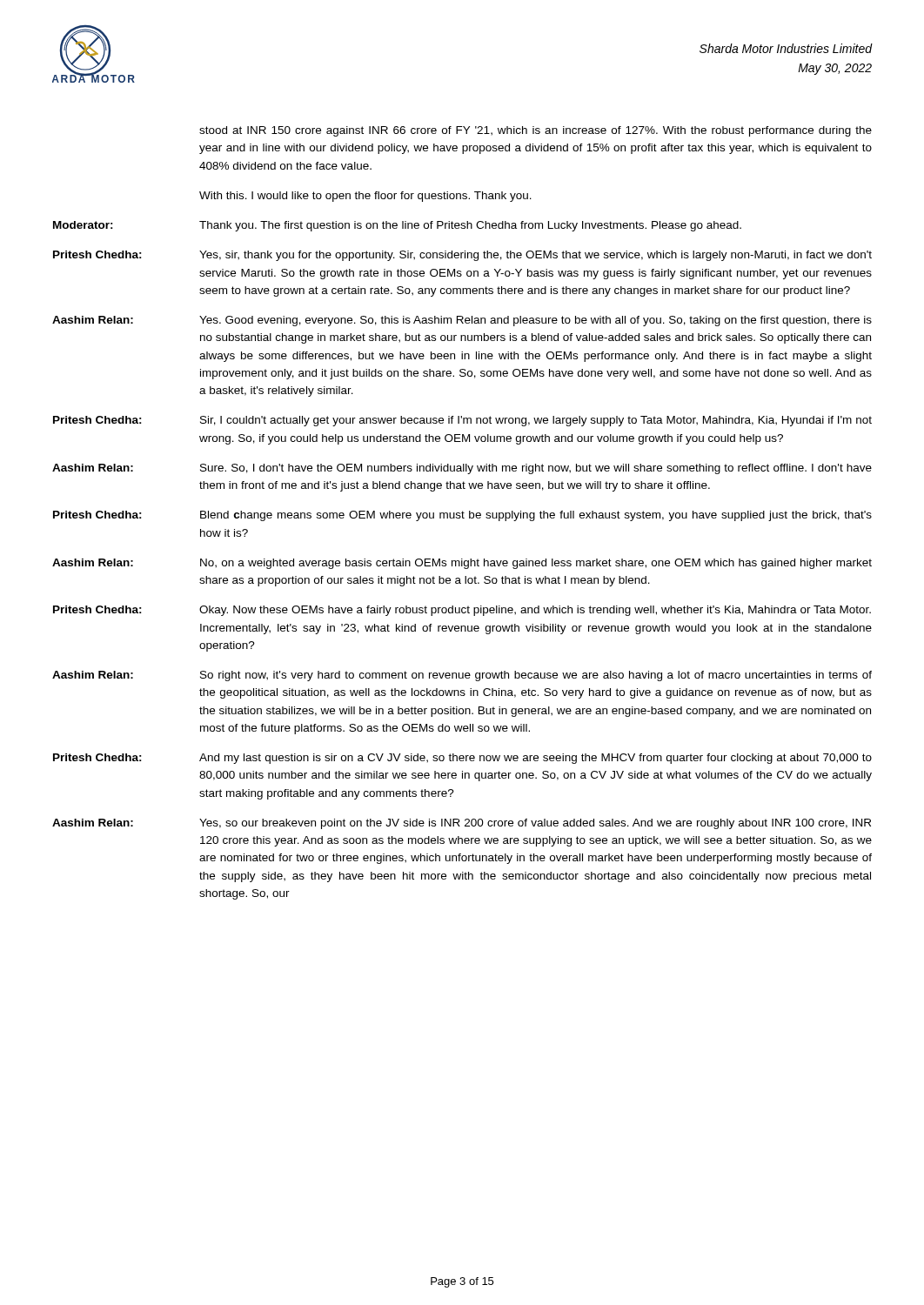
Task: Select the element starting "Pritesh Chedha: Yes, sir,"
Action: point(462,273)
